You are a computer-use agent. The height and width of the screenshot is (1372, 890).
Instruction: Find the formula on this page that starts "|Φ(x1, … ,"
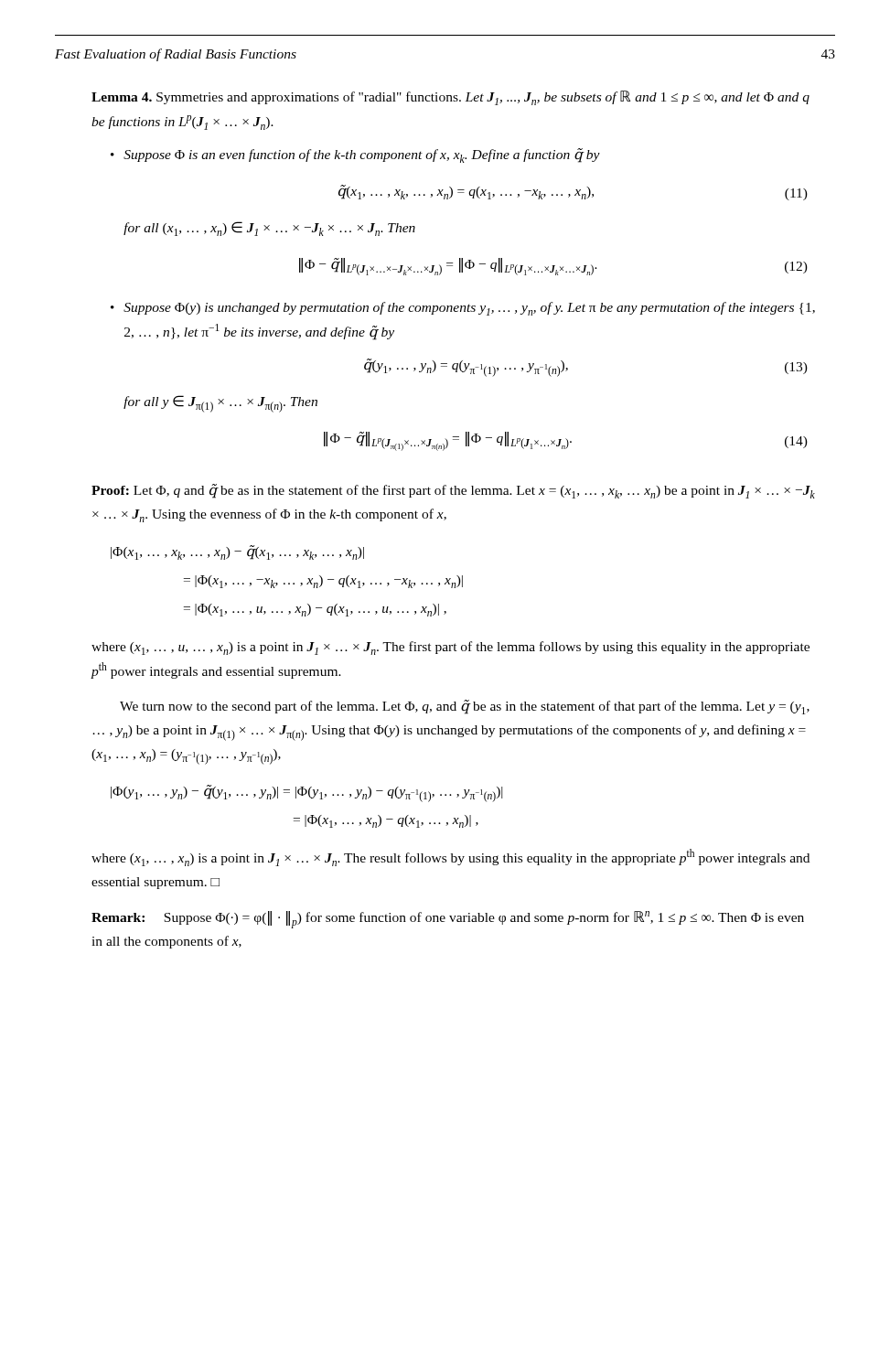point(463,582)
